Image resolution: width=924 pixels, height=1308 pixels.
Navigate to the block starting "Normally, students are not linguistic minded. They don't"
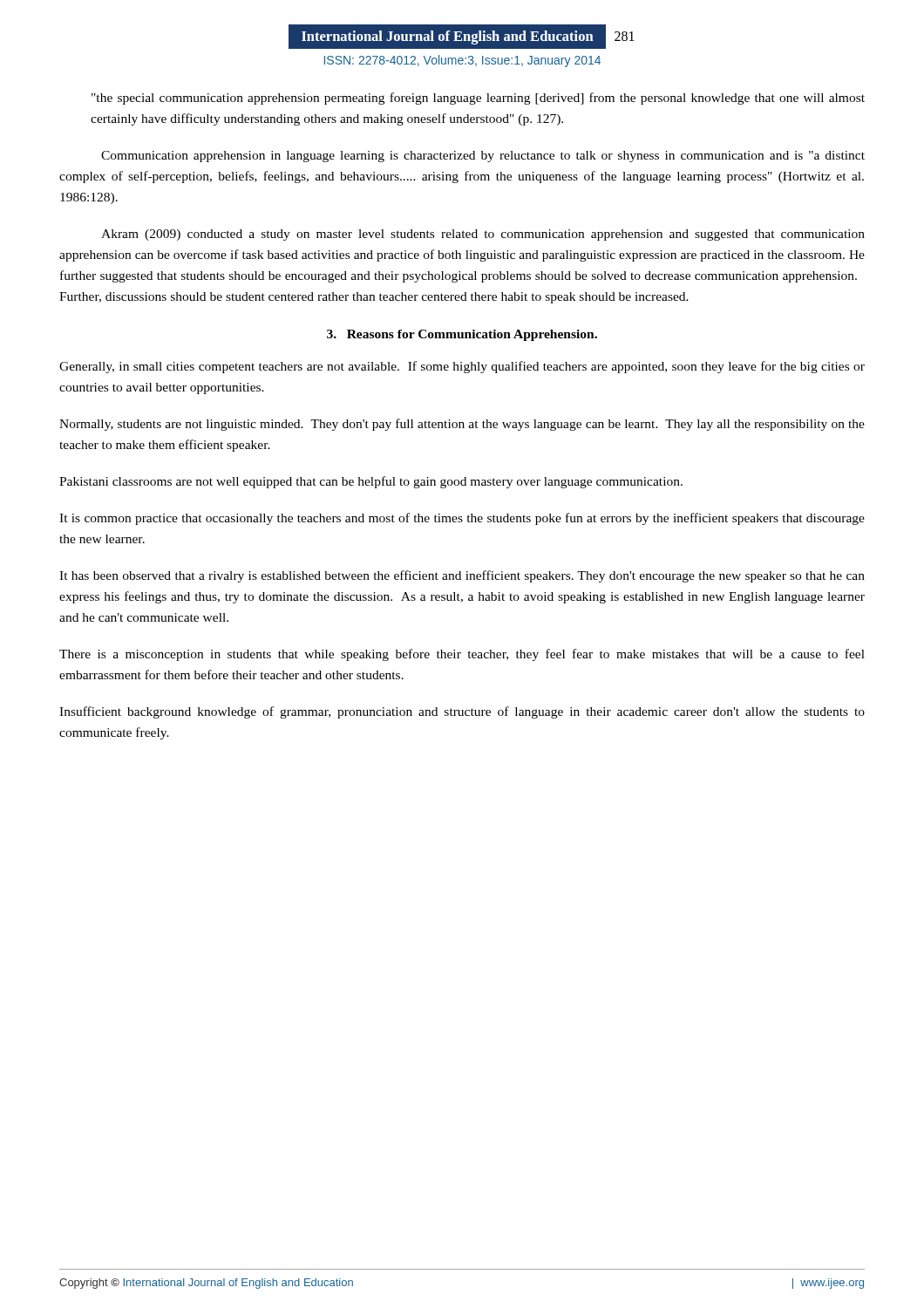[462, 434]
